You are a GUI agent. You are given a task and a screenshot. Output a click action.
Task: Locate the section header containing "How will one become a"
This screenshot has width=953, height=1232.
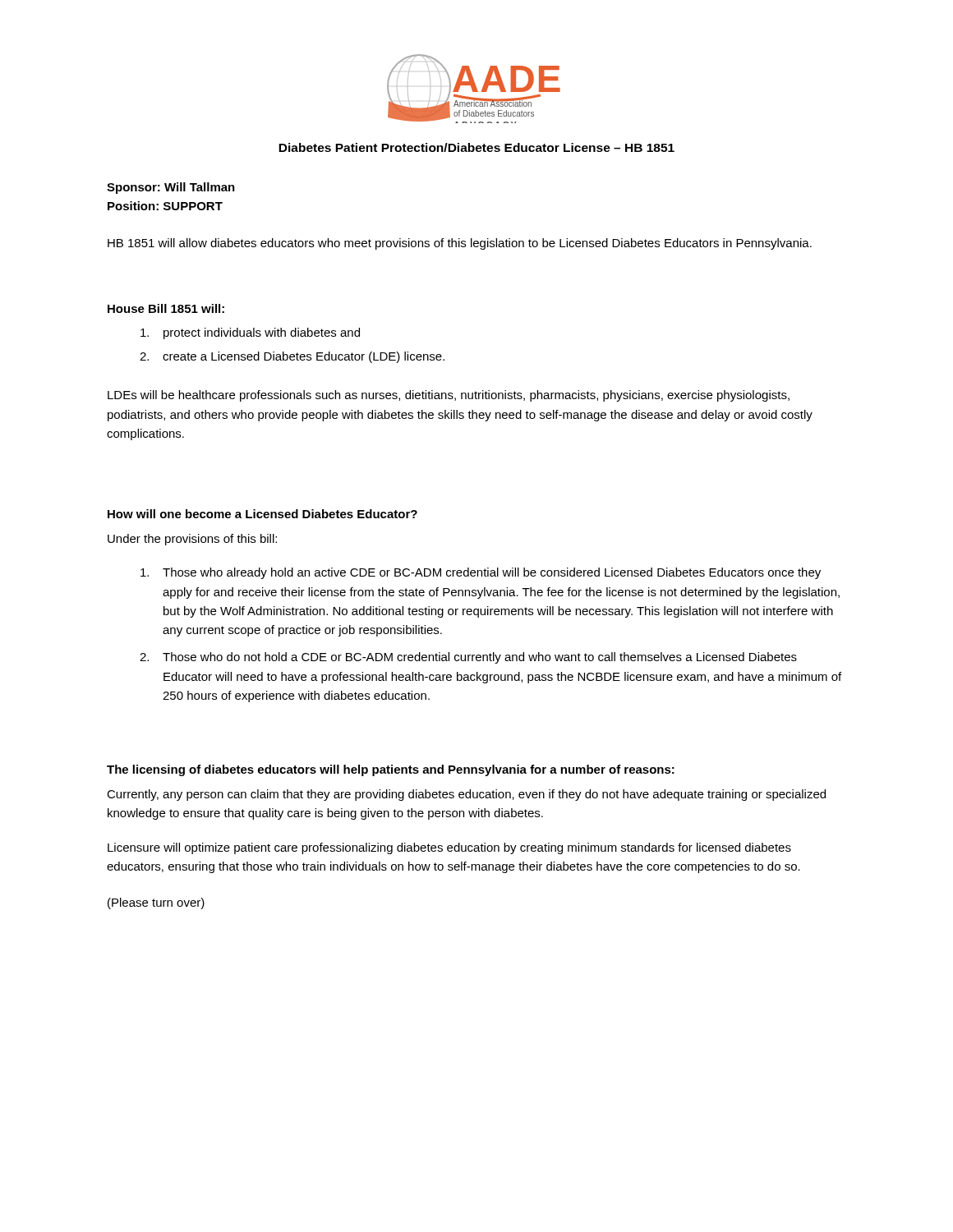(x=262, y=514)
